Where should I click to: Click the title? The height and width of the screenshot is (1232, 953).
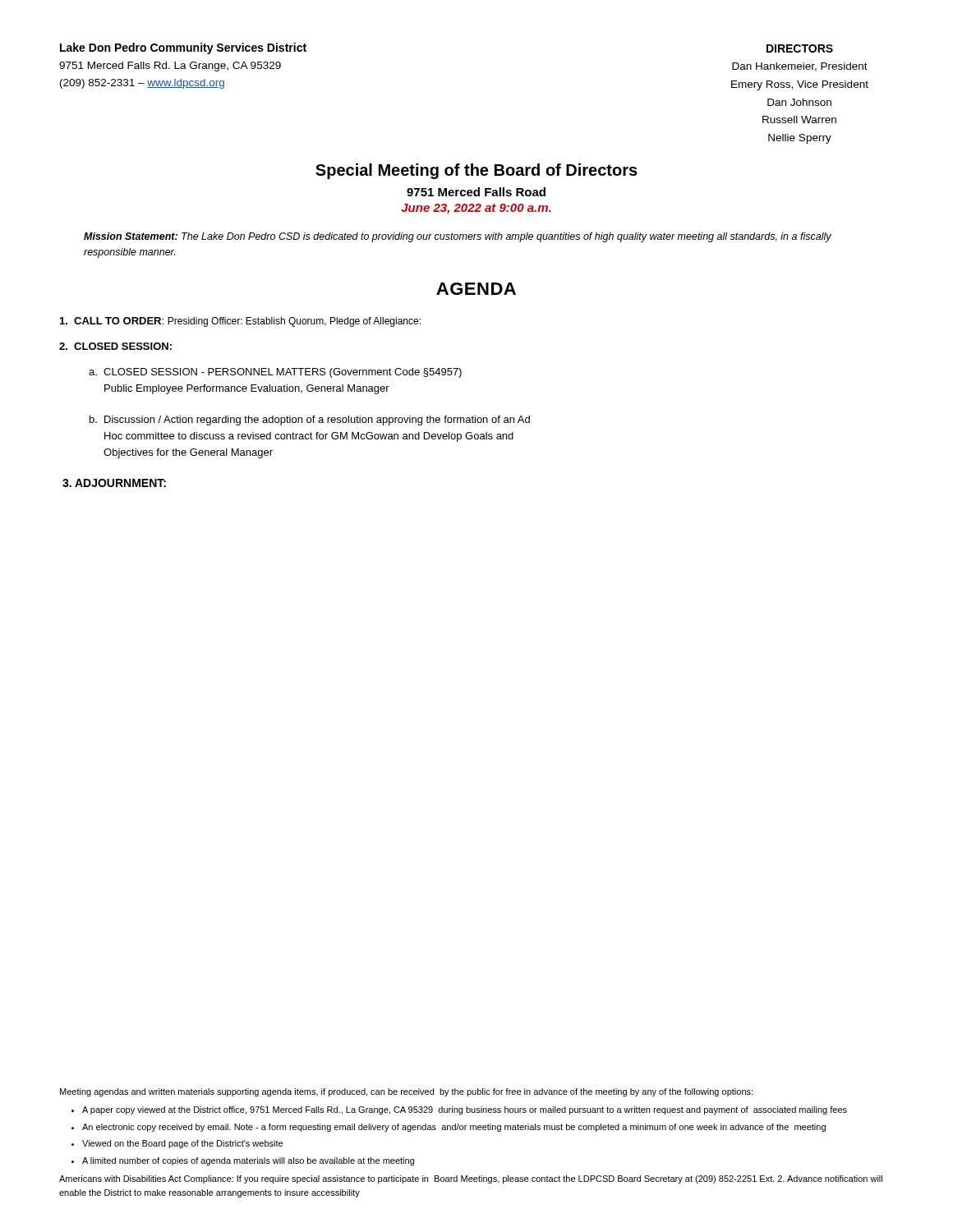point(476,170)
